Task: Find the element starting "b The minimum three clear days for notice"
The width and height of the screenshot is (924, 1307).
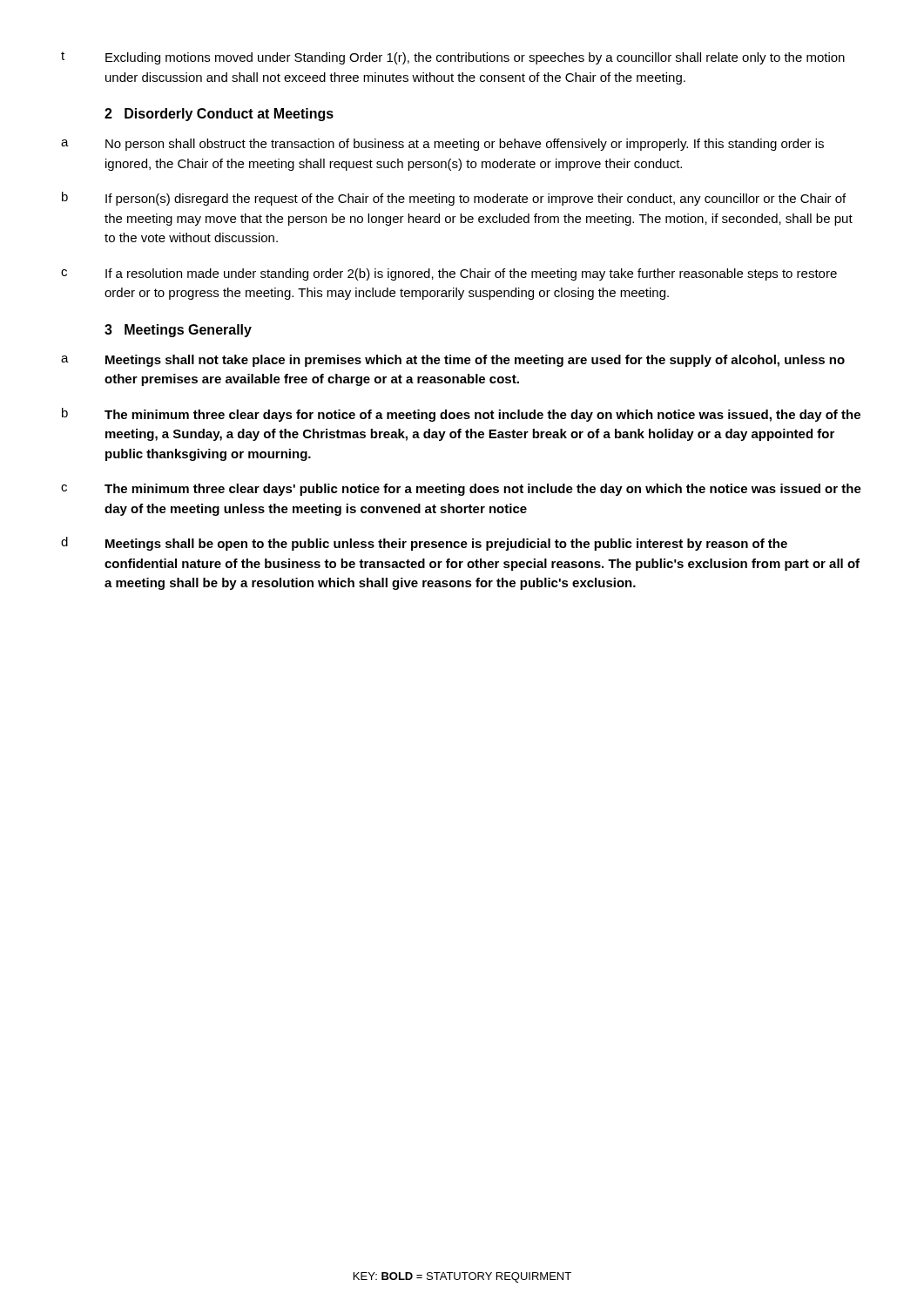Action: pyautogui.click(x=462, y=434)
